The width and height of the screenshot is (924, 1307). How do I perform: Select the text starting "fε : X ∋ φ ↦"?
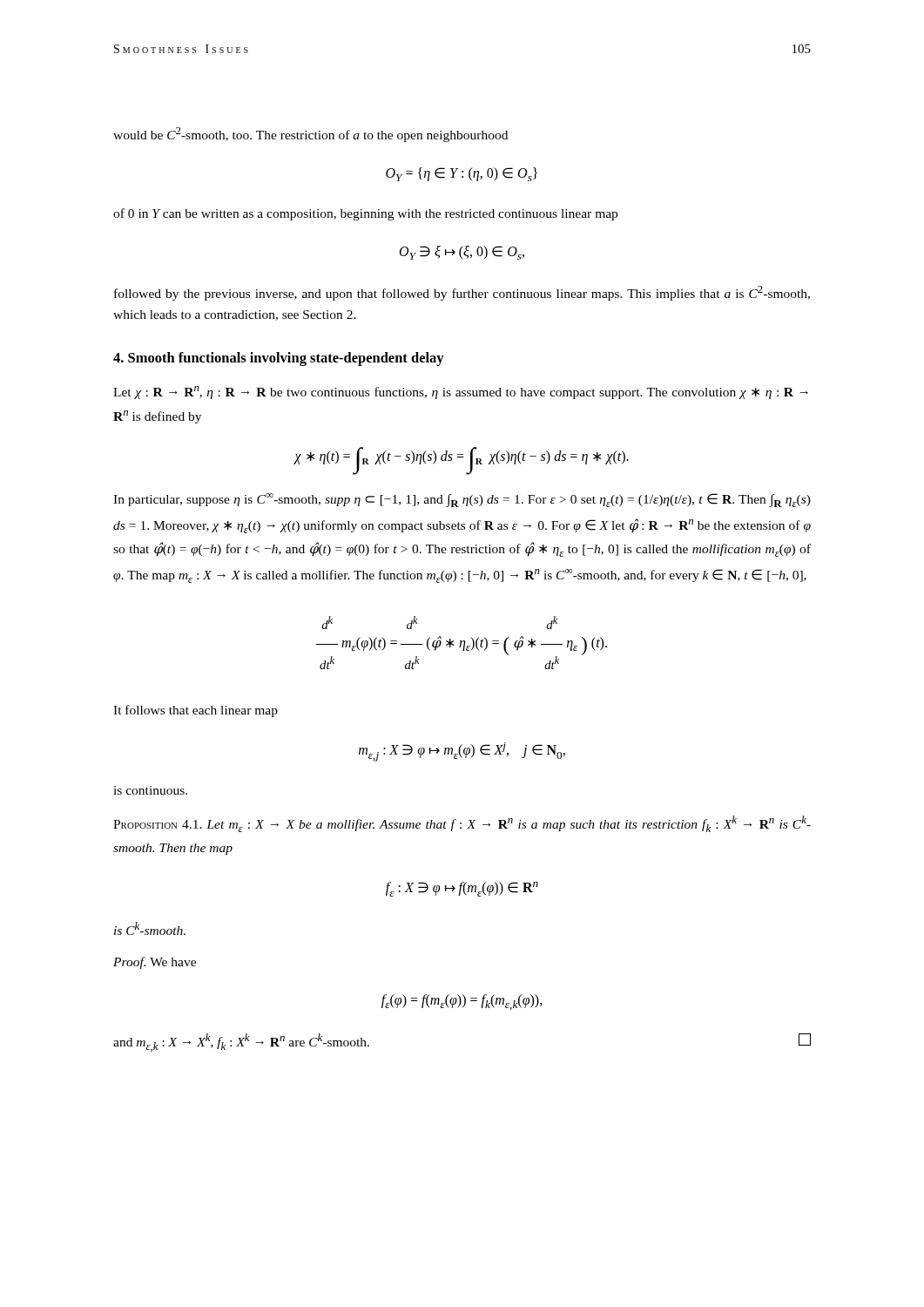click(x=462, y=888)
